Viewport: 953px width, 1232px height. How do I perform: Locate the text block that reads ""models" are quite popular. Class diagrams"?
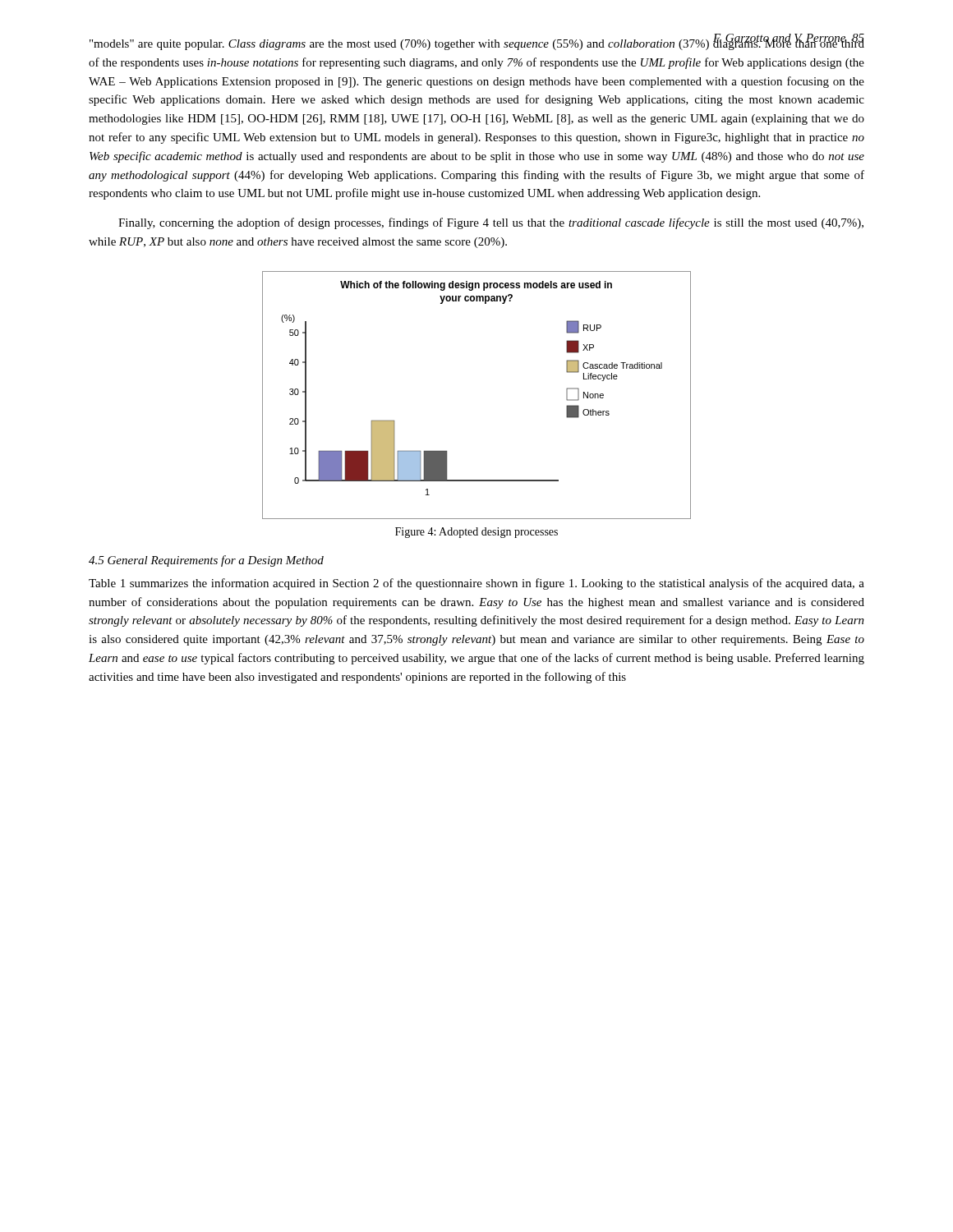pos(476,119)
